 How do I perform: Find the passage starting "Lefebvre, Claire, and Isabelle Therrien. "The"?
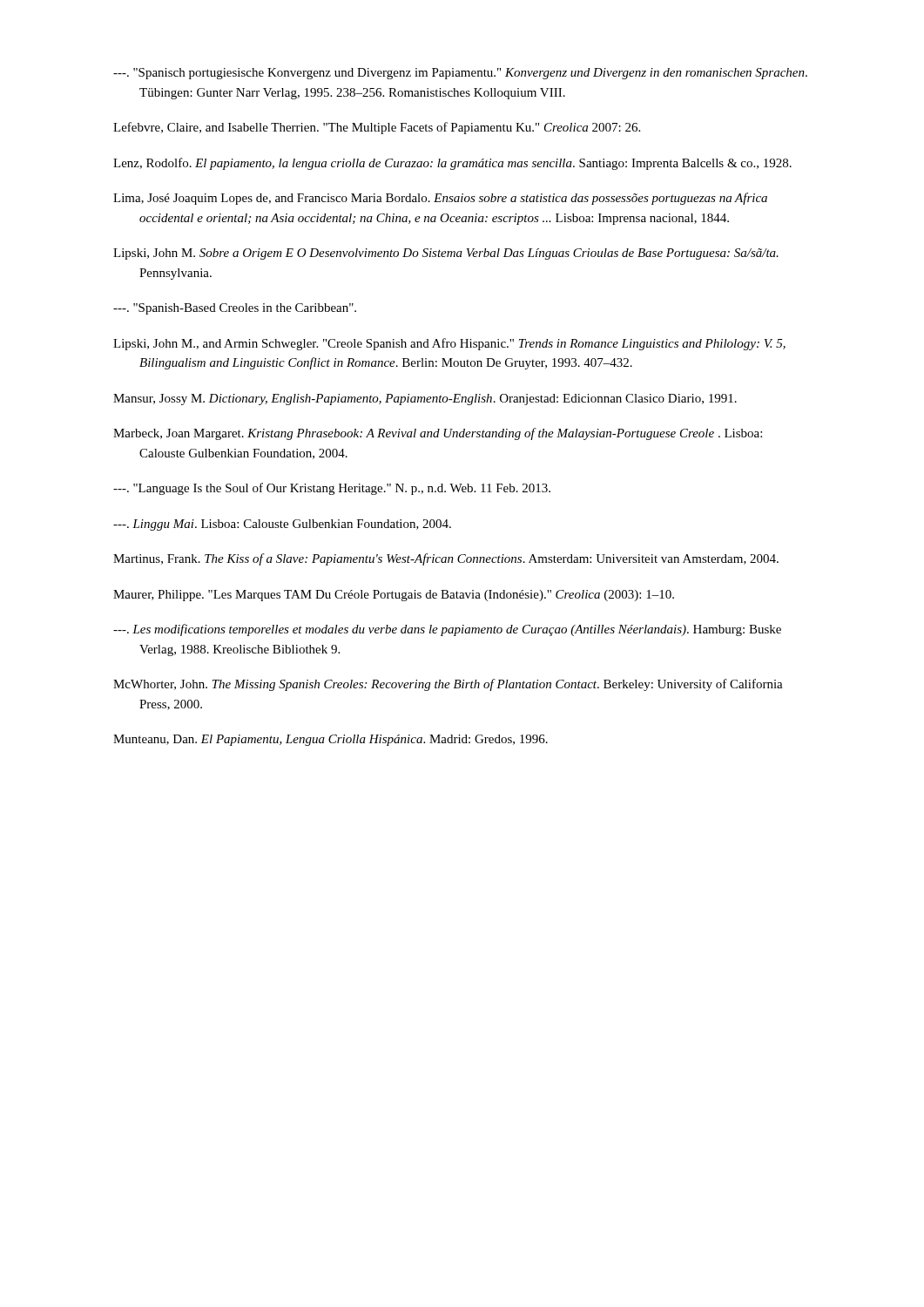tap(377, 127)
